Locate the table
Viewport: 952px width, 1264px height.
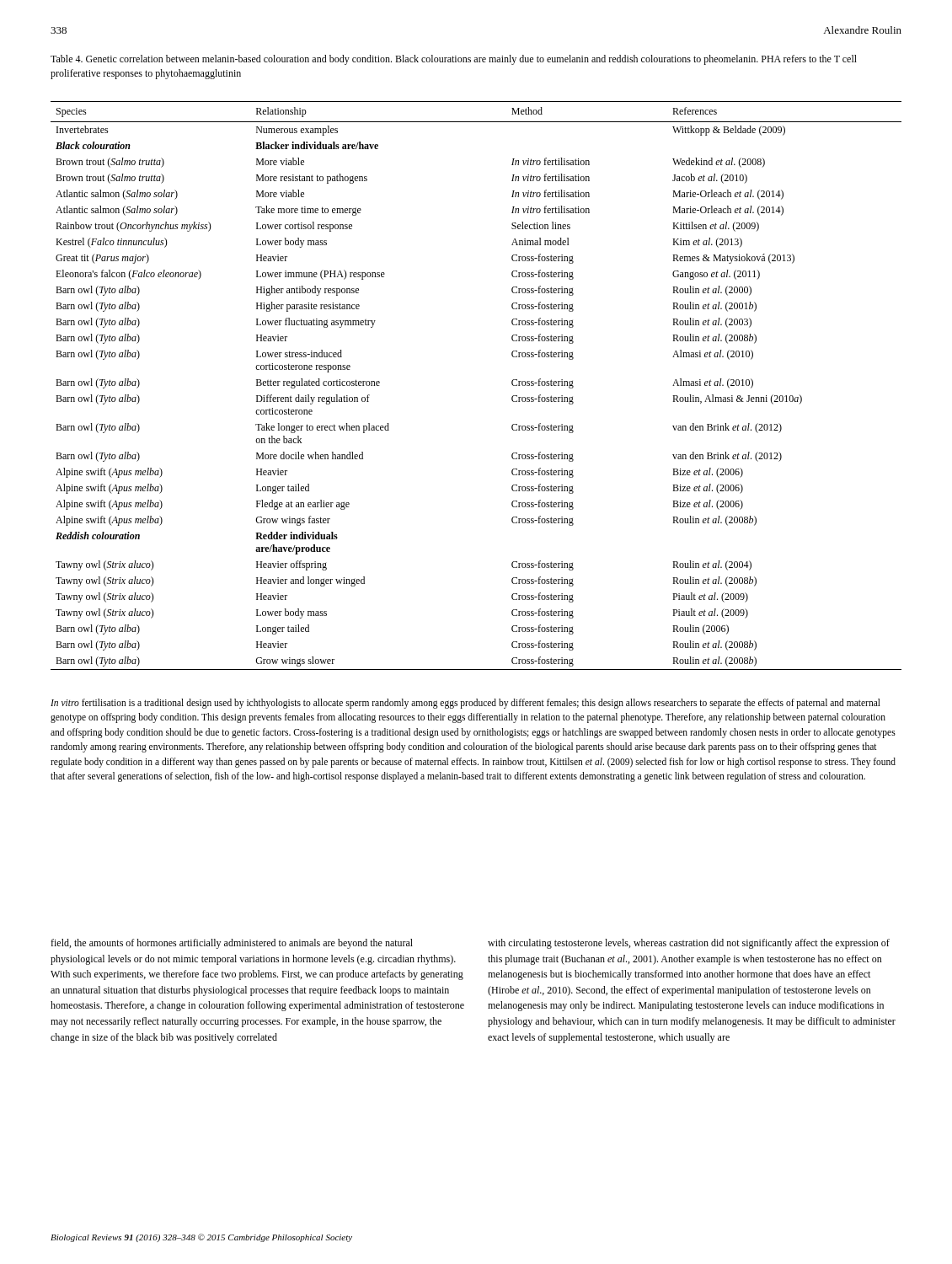tap(476, 388)
